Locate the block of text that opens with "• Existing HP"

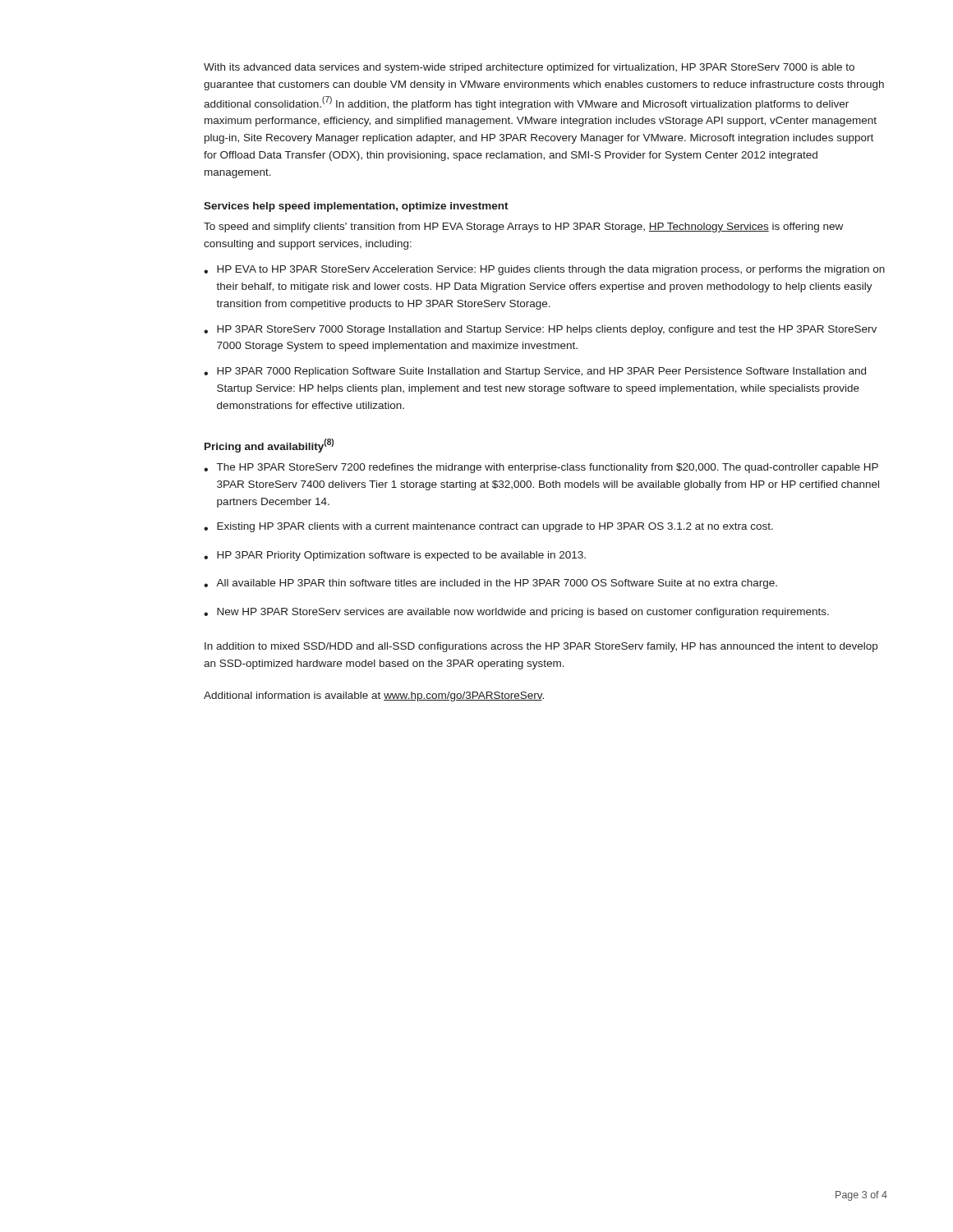click(x=545, y=529)
